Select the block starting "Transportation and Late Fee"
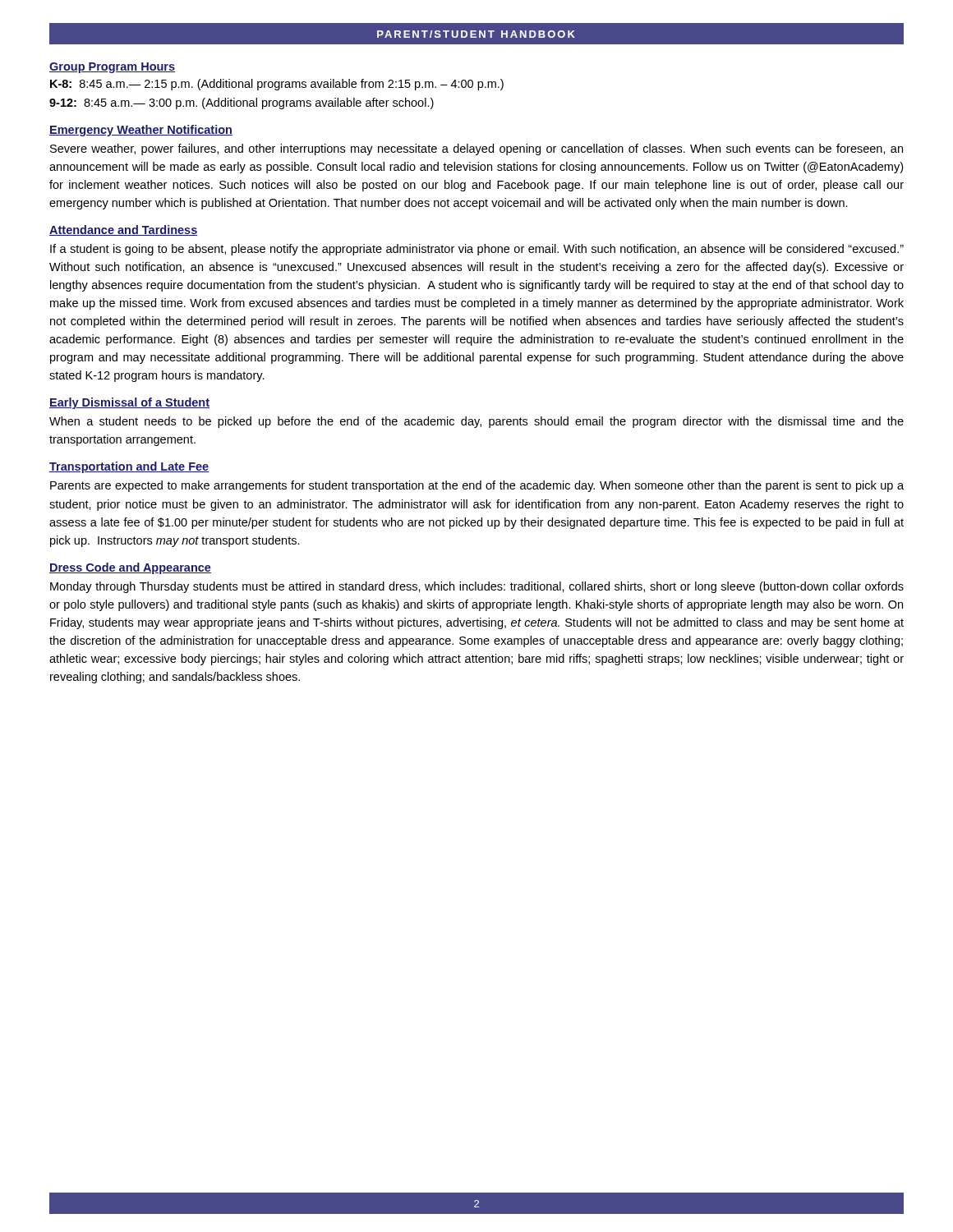The width and height of the screenshot is (953, 1232). (129, 467)
